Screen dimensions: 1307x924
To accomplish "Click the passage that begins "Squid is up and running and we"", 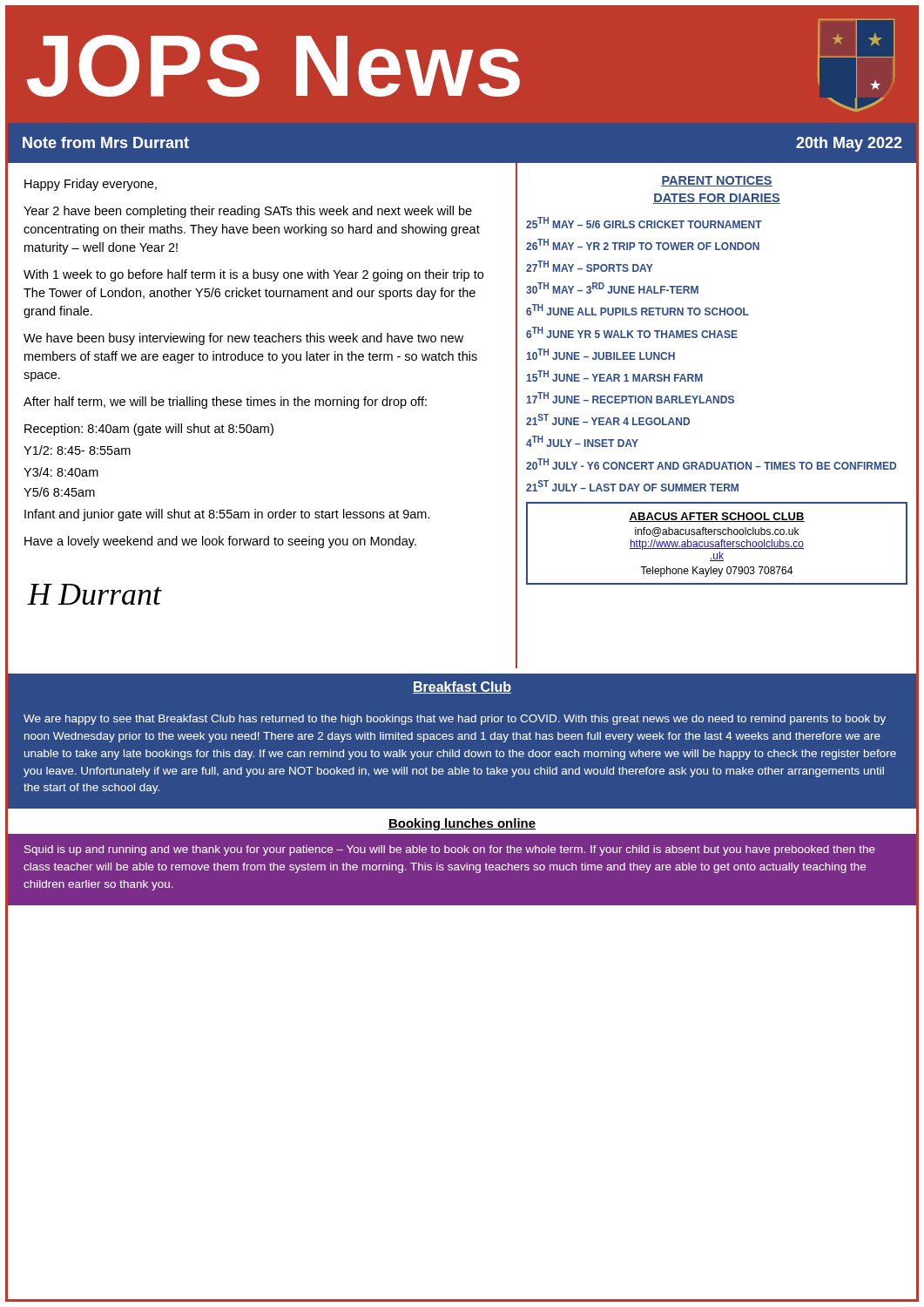I will click(449, 867).
